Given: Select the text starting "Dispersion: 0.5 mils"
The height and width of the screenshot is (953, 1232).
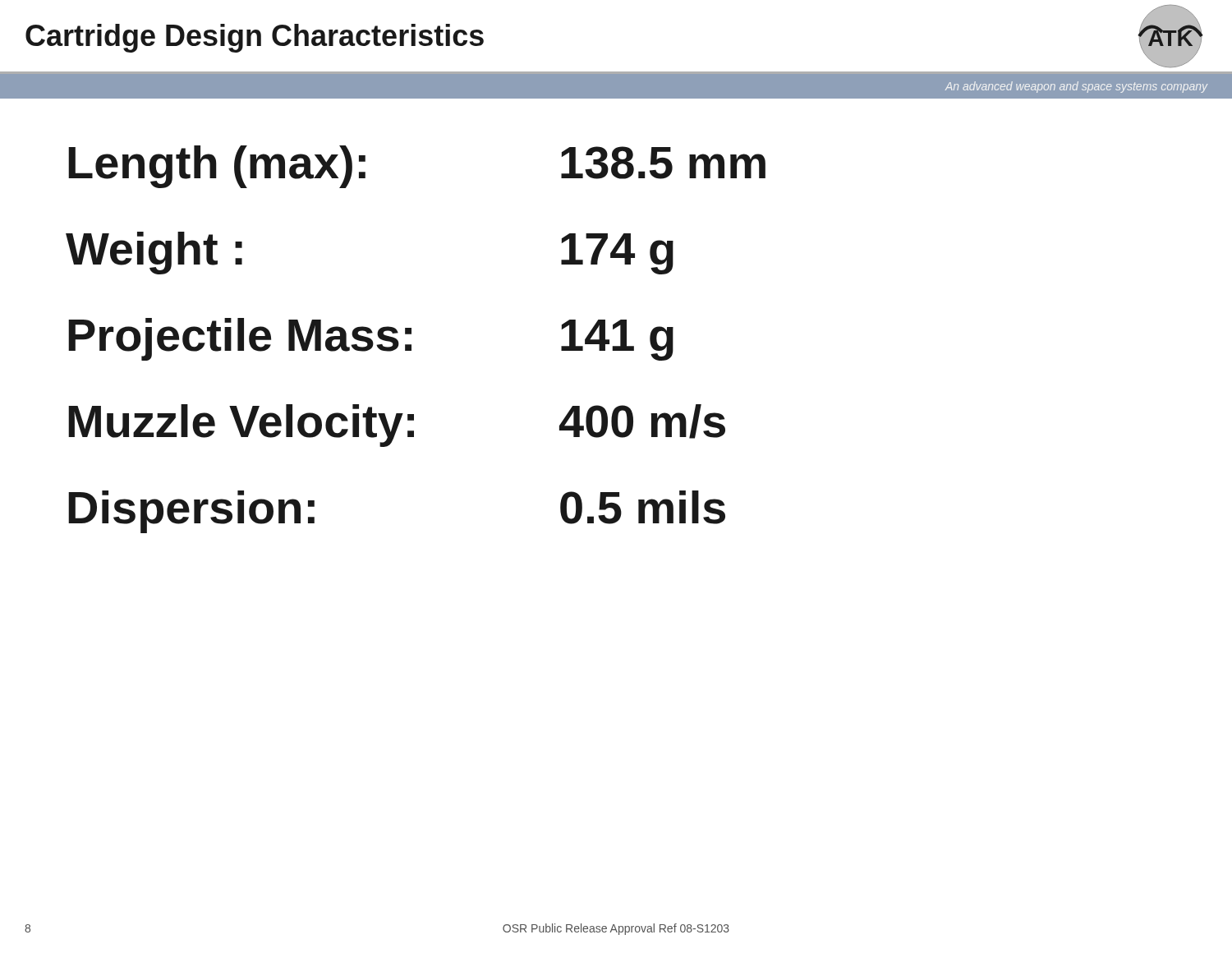Looking at the screenshot, I should coord(201,511).
